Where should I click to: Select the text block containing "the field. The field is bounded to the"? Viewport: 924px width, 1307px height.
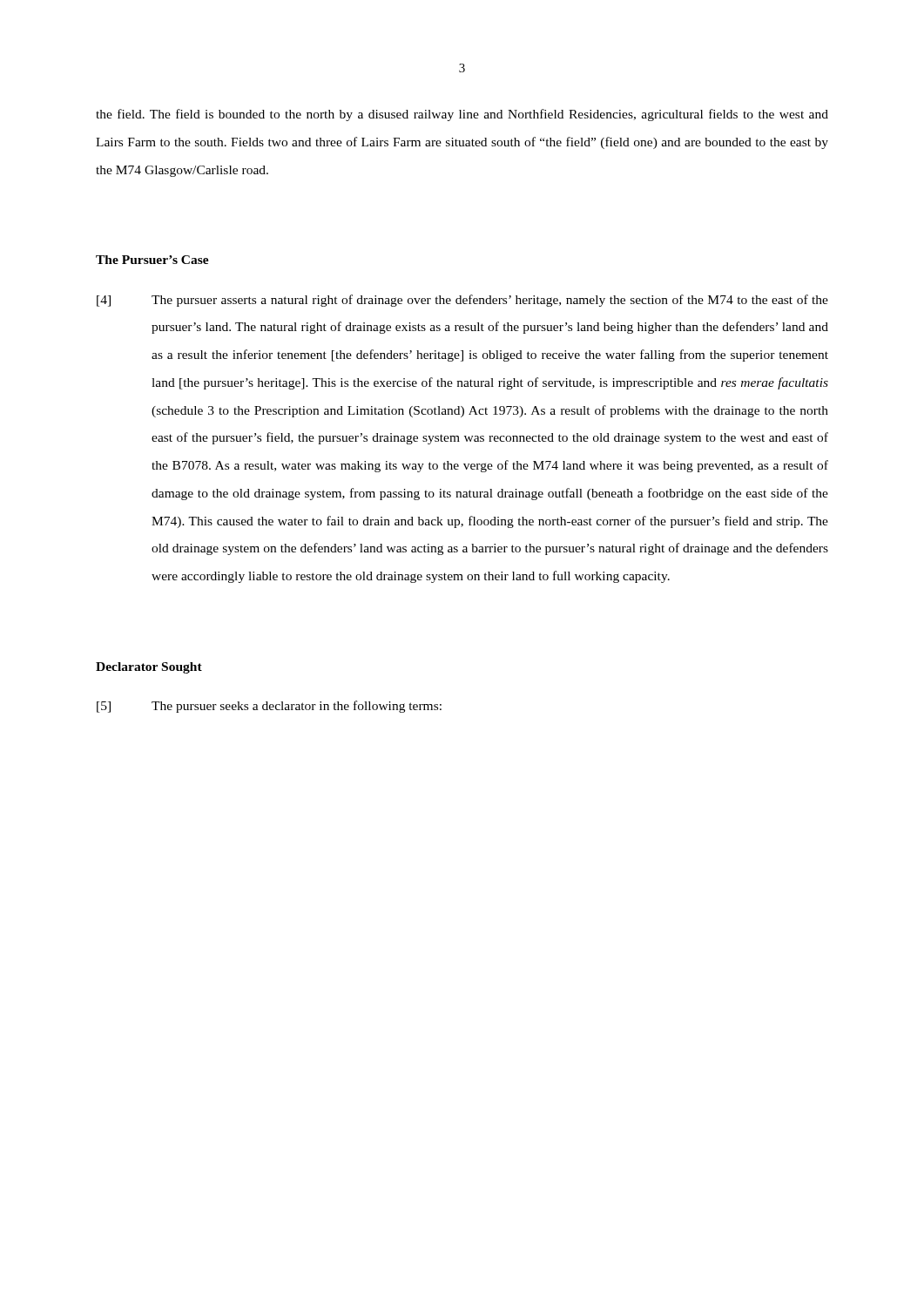click(x=462, y=142)
